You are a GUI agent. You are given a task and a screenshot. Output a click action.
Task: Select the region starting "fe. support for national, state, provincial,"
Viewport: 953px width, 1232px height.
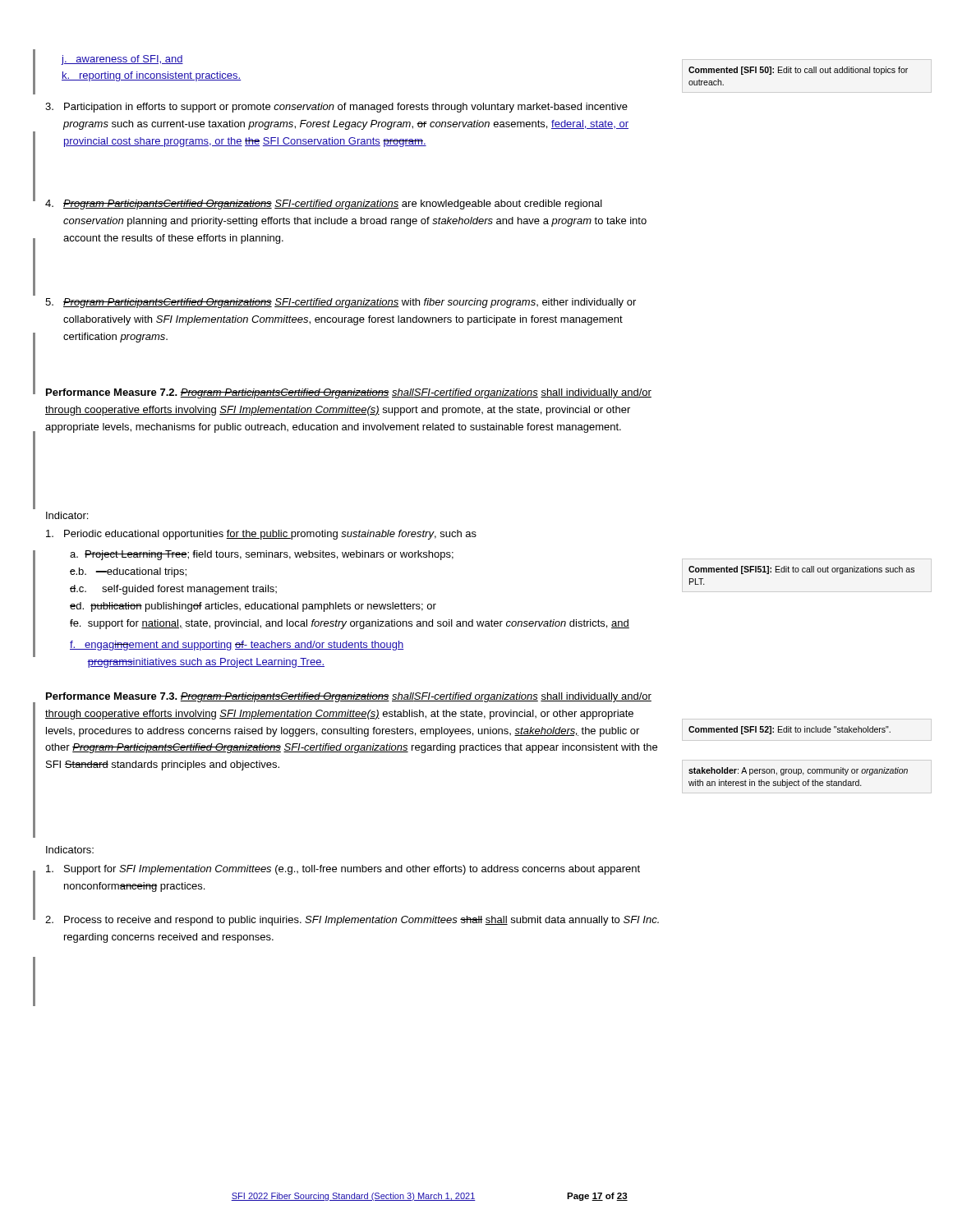pyautogui.click(x=350, y=623)
